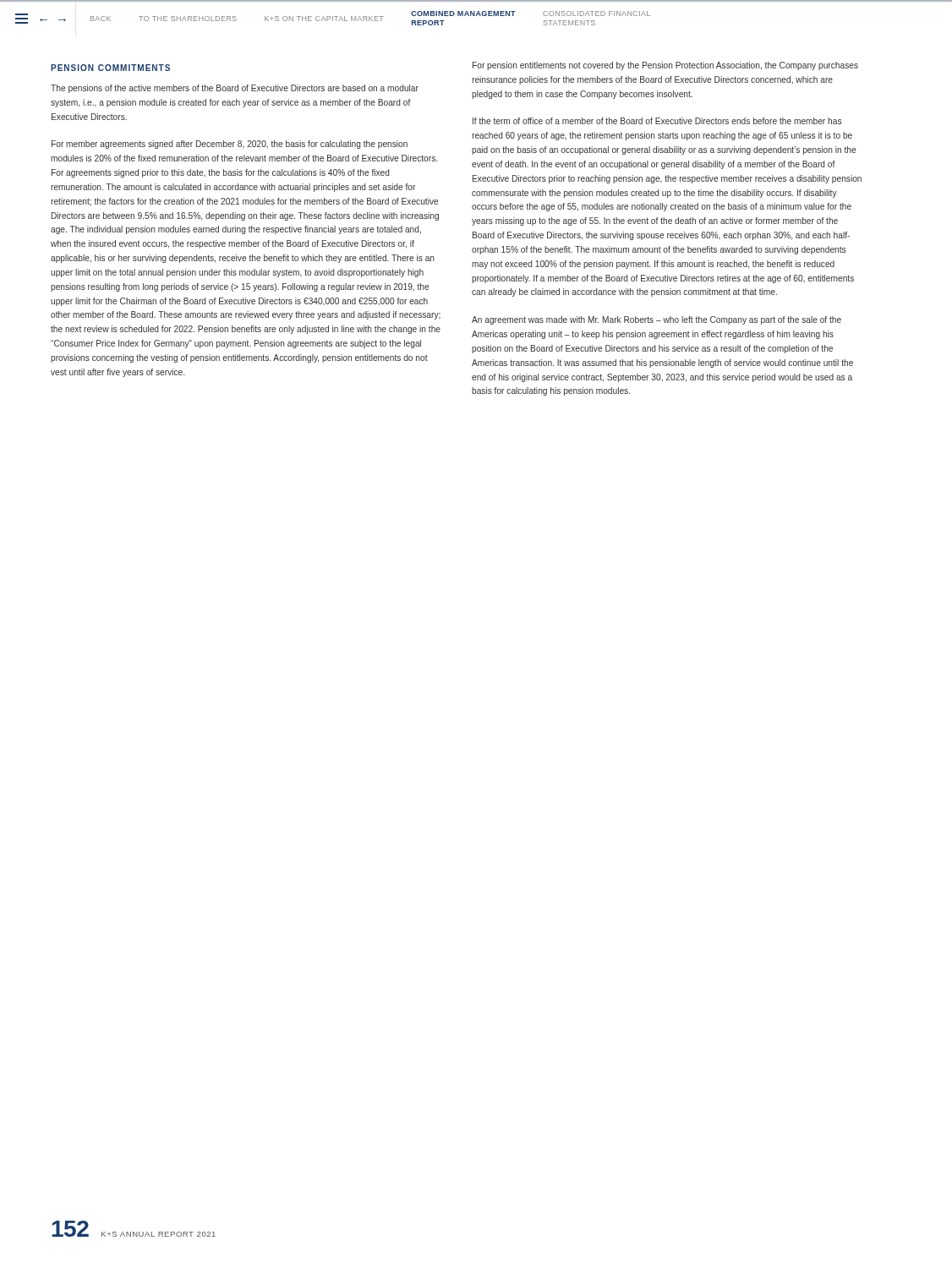Viewport: 952px width, 1268px height.
Task: Locate the section header that says "PENSION COMMITMENTS"
Action: 111,68
